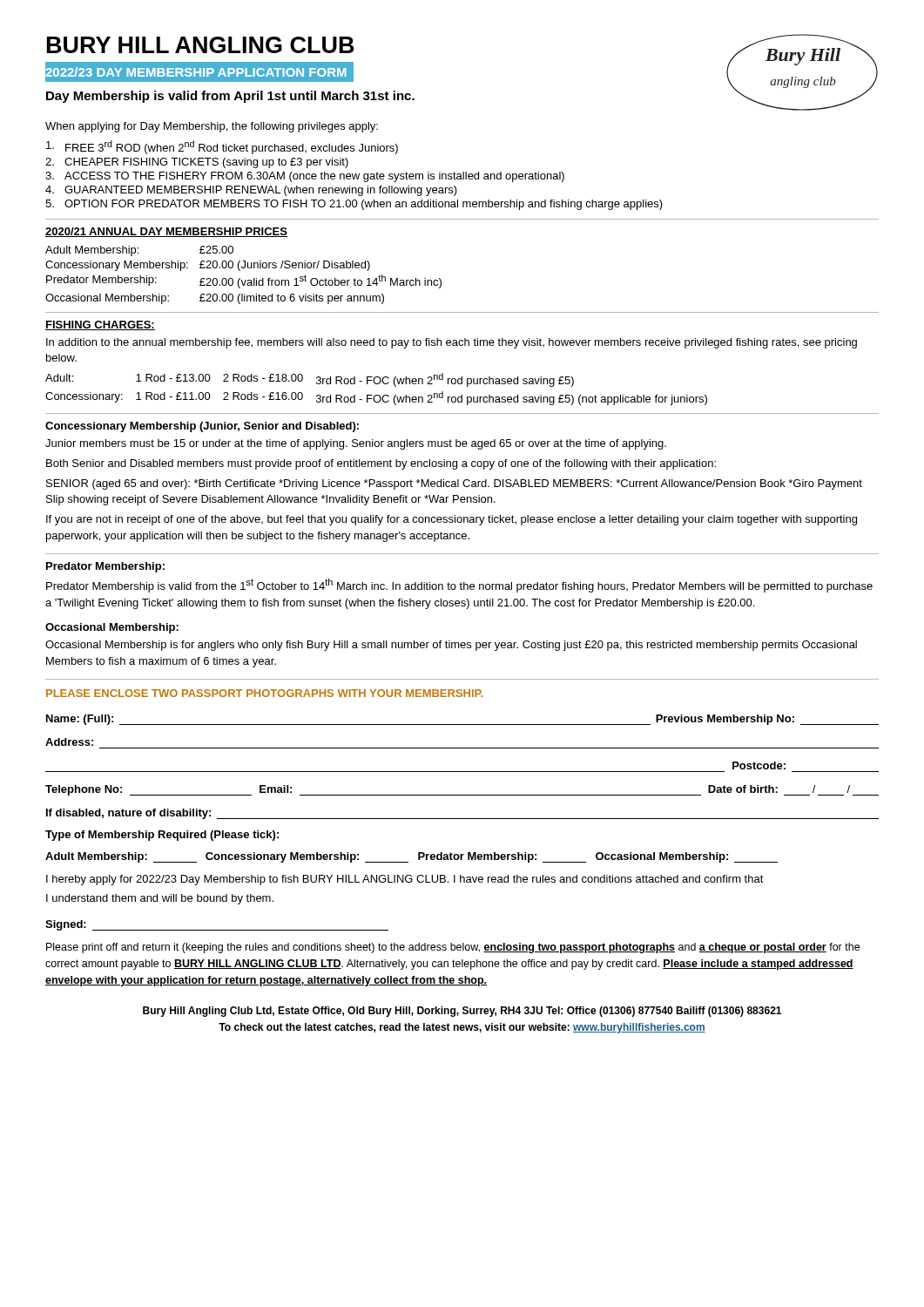Image resolution: width=924 pixels, height=1307 pixels.
Task: Select the section header with the text "Day Membership is valid"
Action: 230,95
